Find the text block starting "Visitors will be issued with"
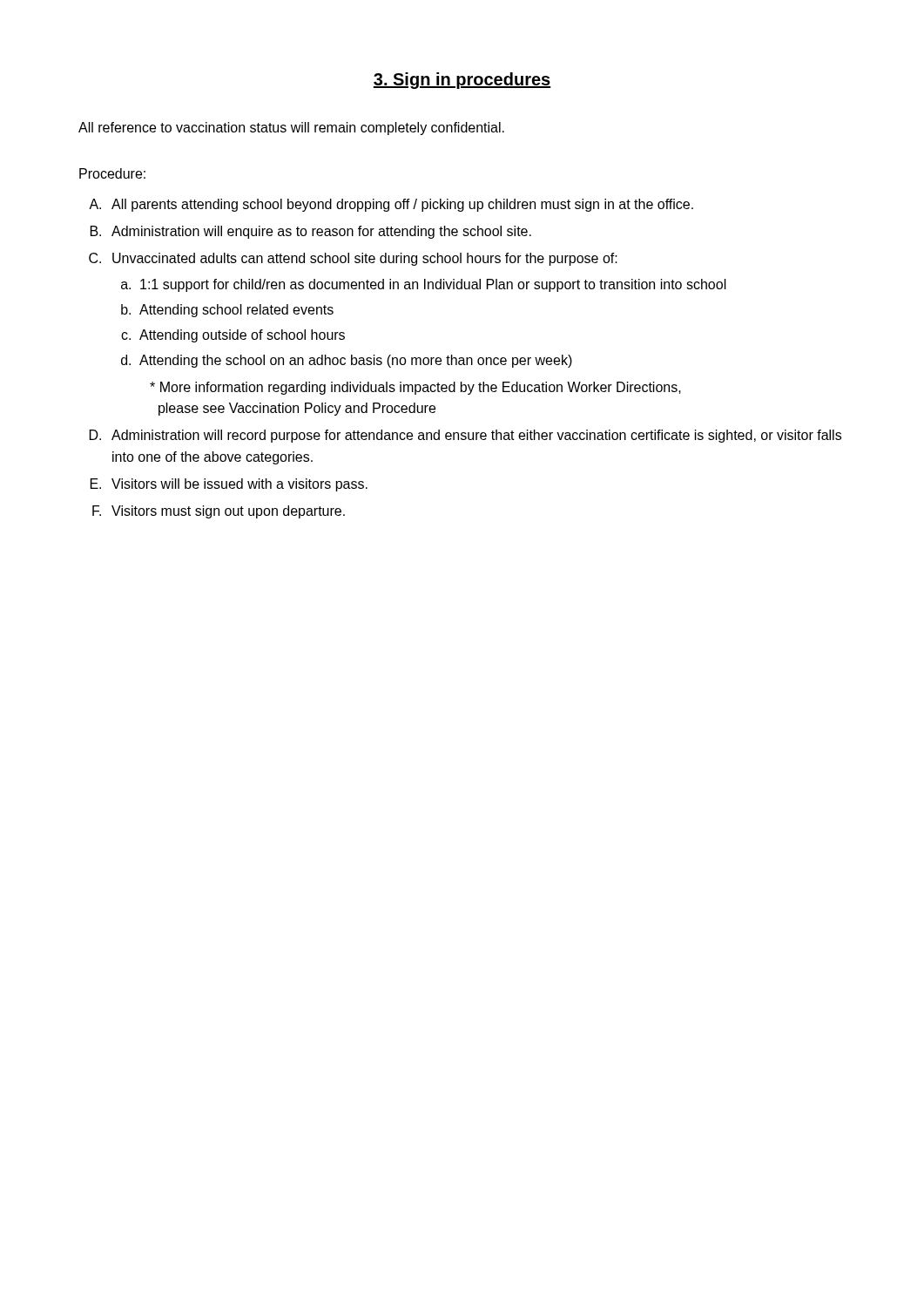This screenshot has height=1307, width=924. click(x=240, y=484)
